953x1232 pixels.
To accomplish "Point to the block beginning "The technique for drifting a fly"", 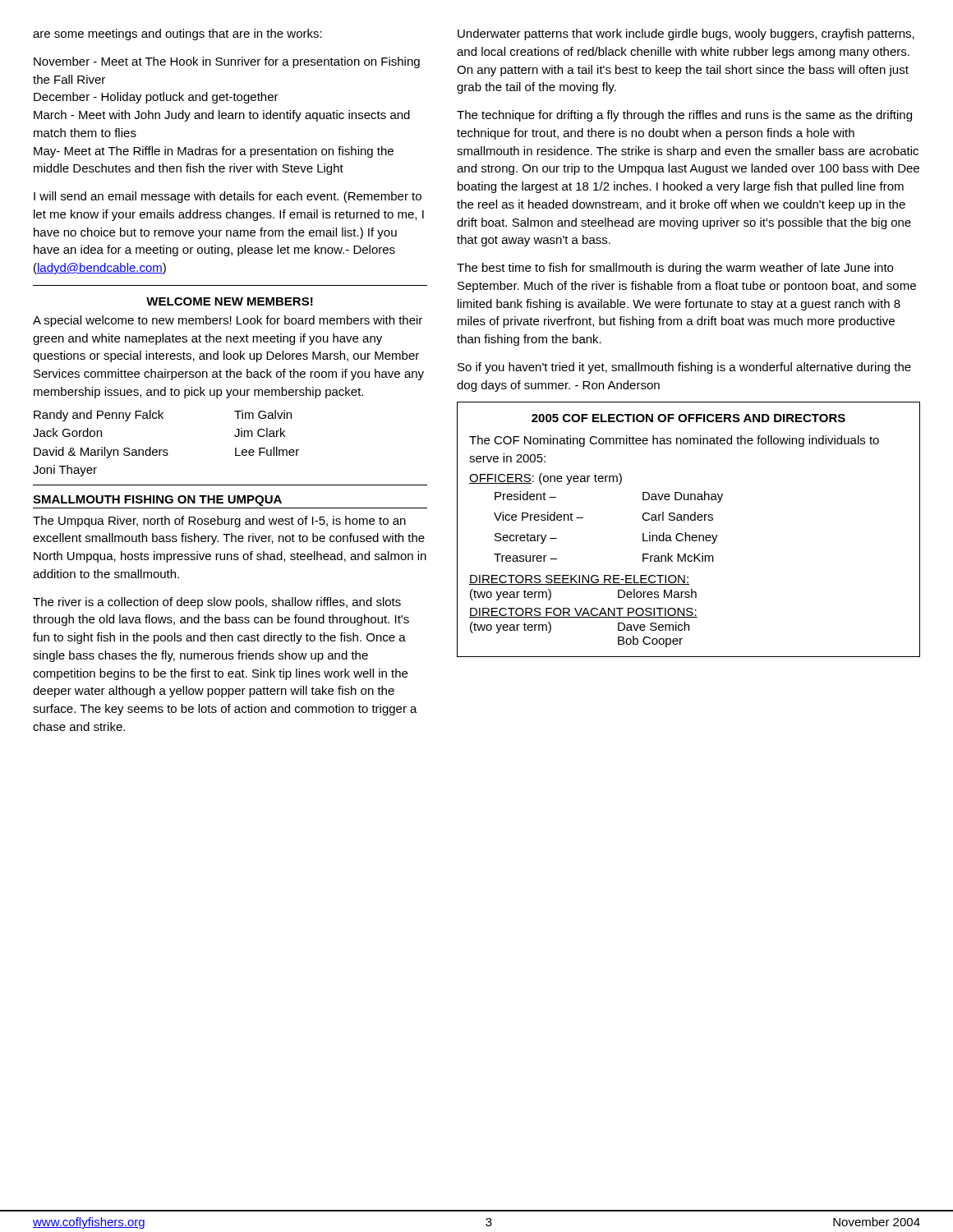I will [x=688, y=177].
